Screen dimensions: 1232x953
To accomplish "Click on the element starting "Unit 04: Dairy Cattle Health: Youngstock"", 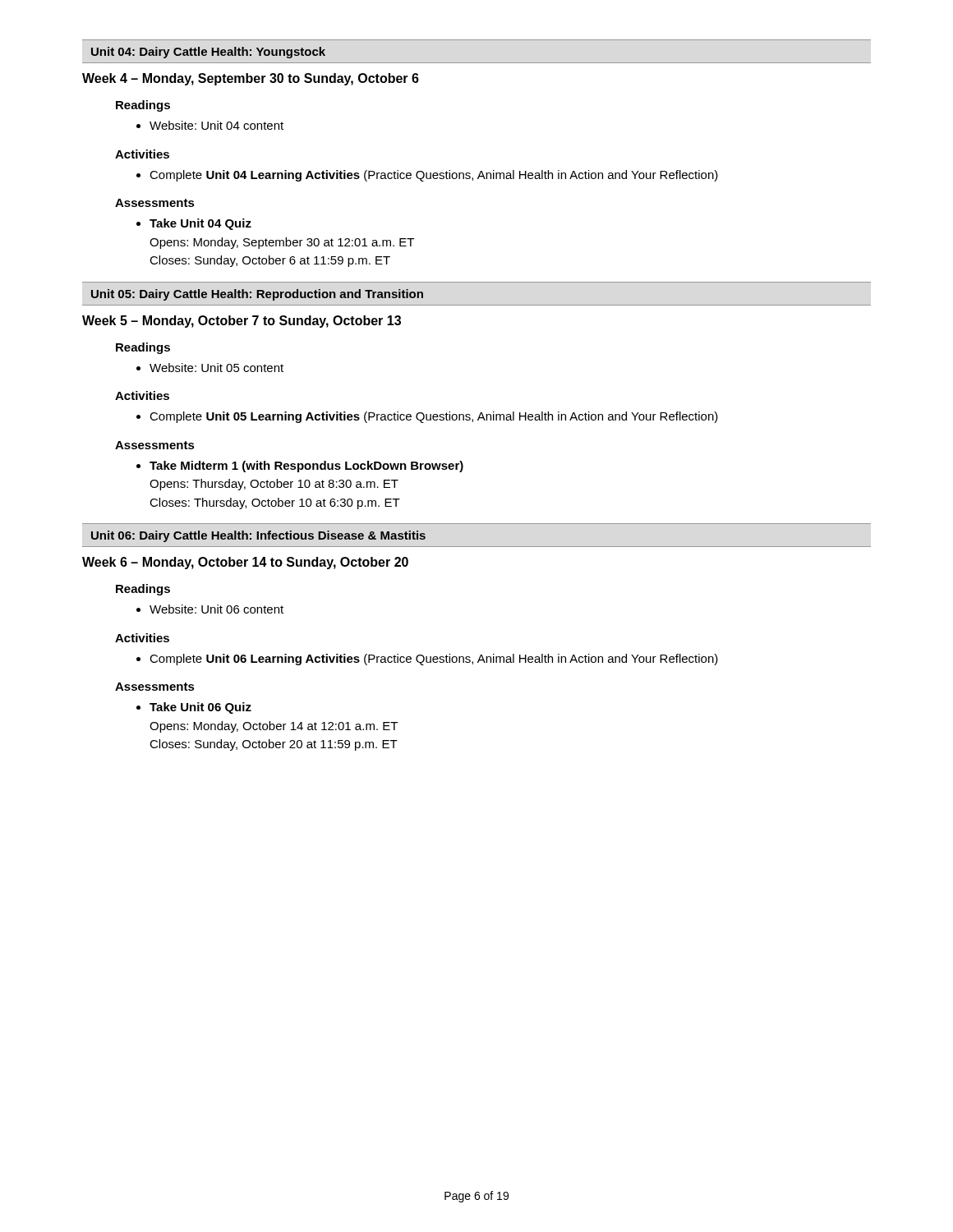I will [x=208, y=51].
